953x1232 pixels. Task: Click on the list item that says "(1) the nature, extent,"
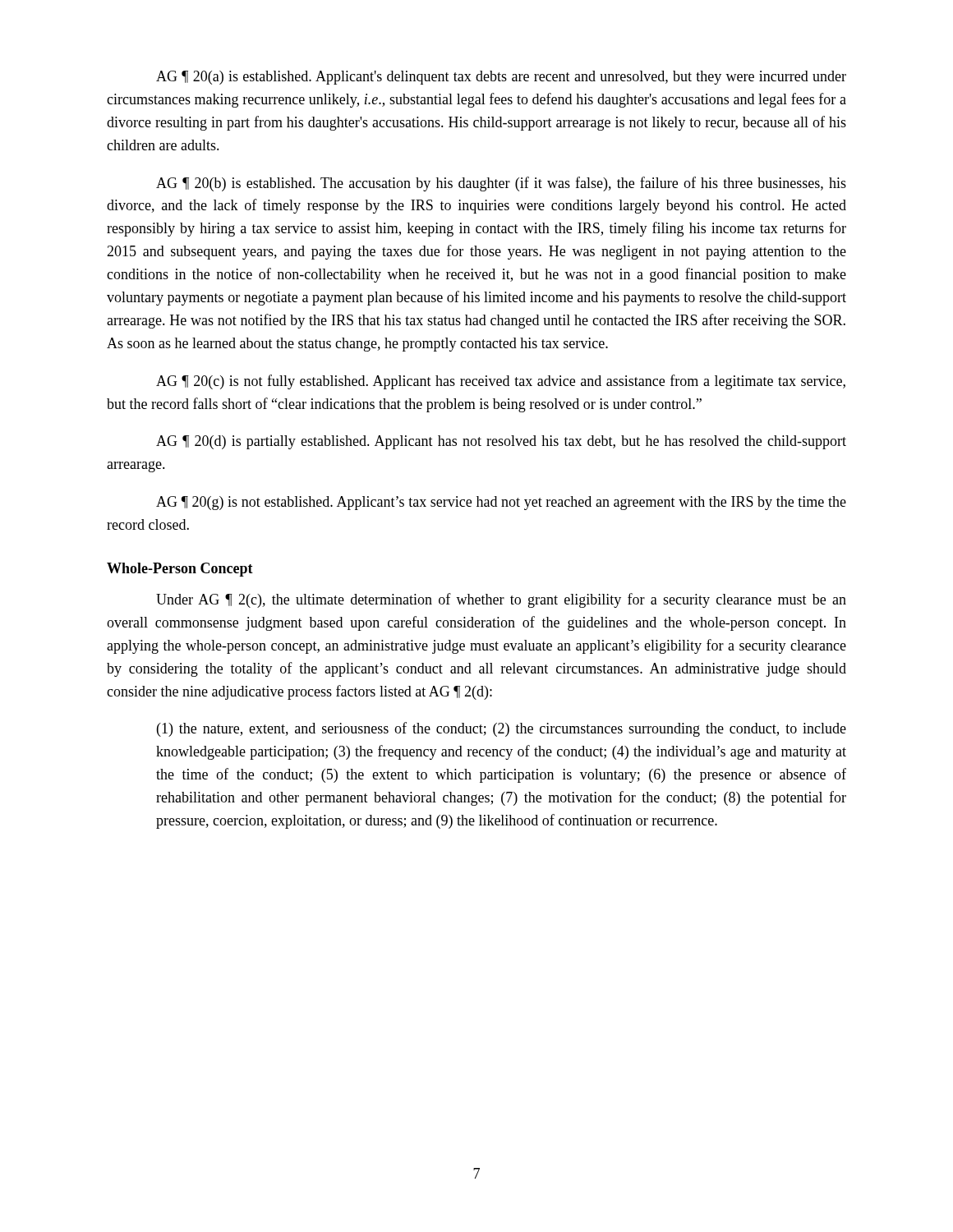pyautogui.click(x=501, y=775)
